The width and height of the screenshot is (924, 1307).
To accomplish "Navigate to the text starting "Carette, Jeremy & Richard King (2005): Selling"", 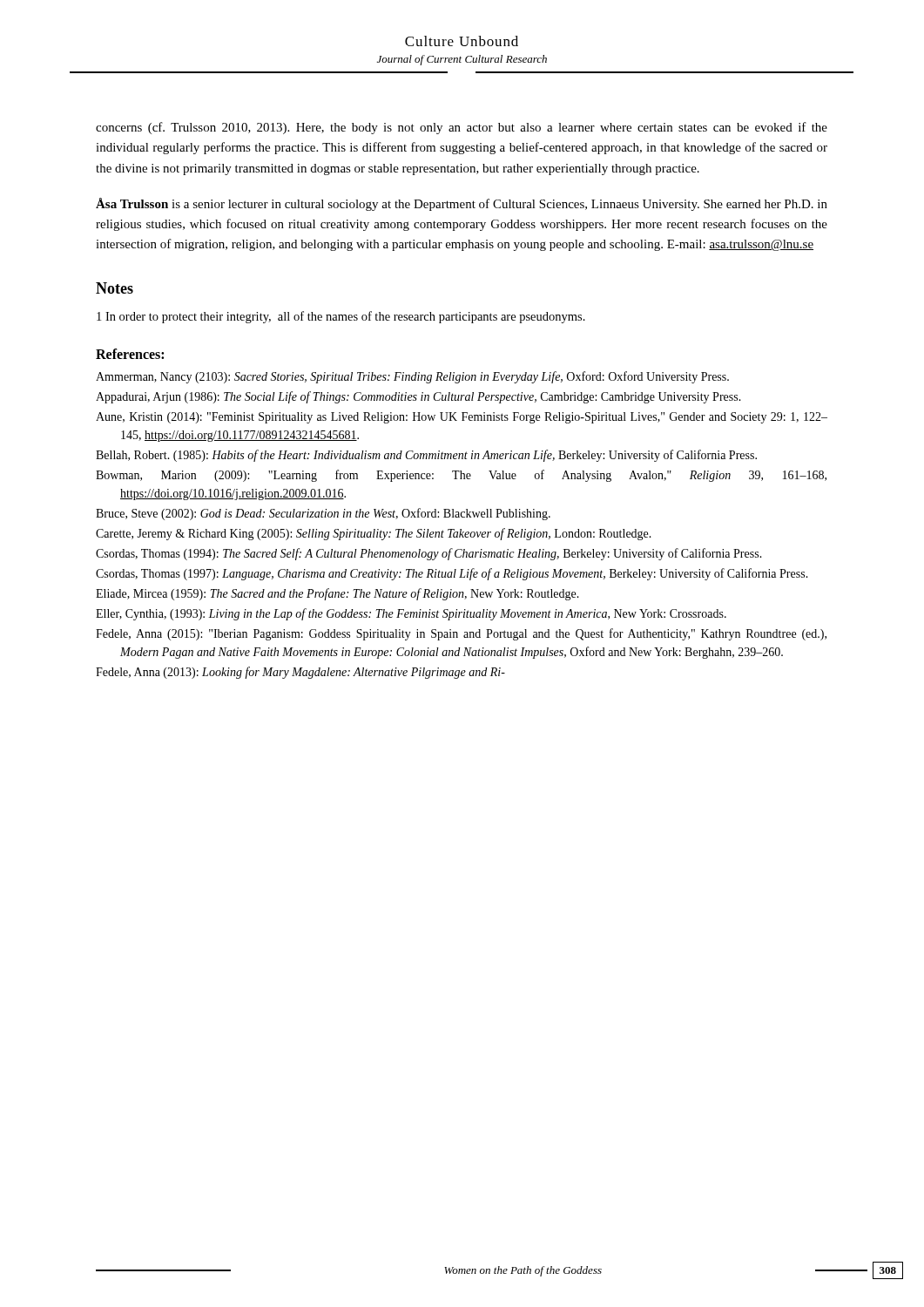I will point(374,534).
